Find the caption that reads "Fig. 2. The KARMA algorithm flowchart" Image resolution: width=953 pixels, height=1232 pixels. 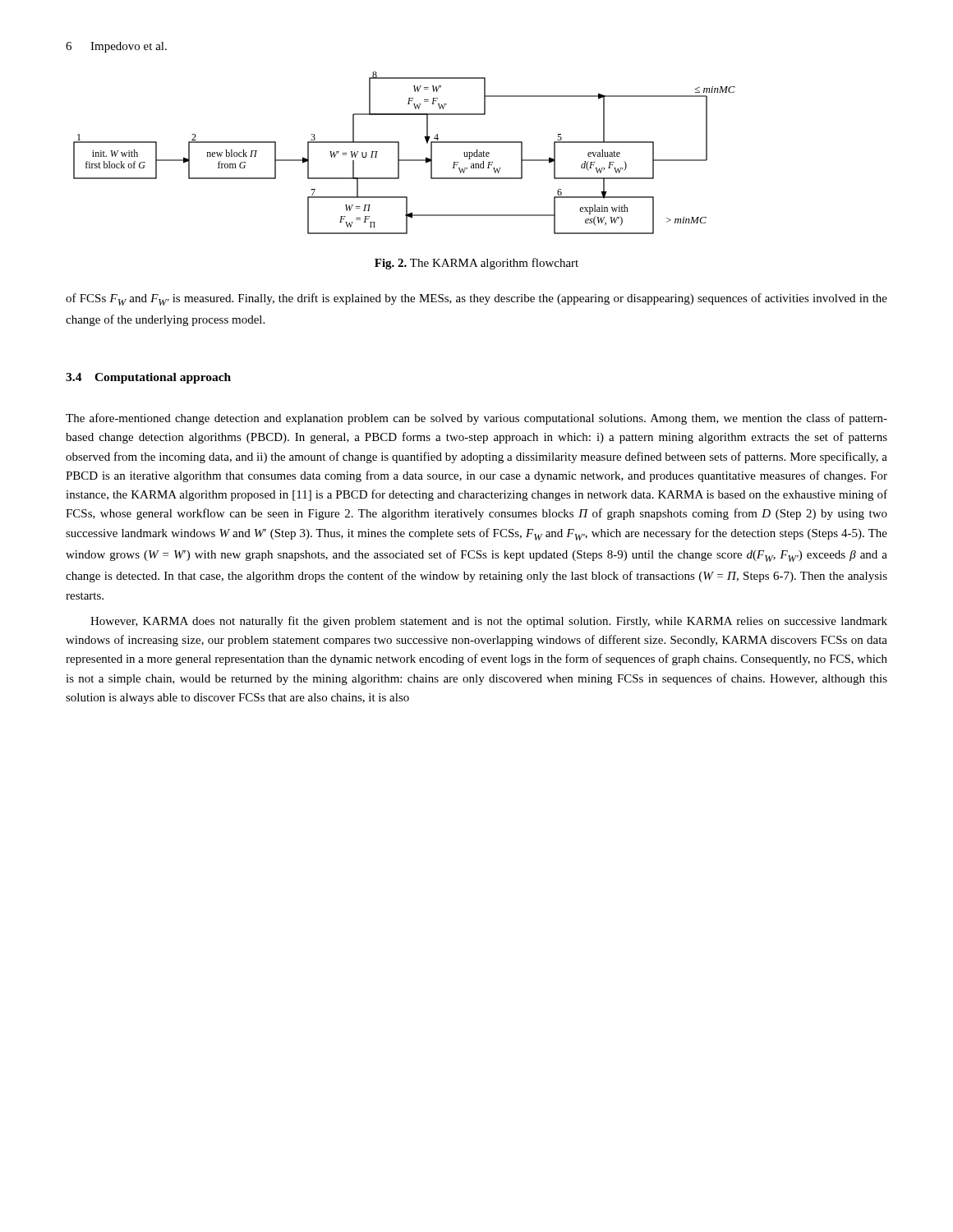pos(476,263)
